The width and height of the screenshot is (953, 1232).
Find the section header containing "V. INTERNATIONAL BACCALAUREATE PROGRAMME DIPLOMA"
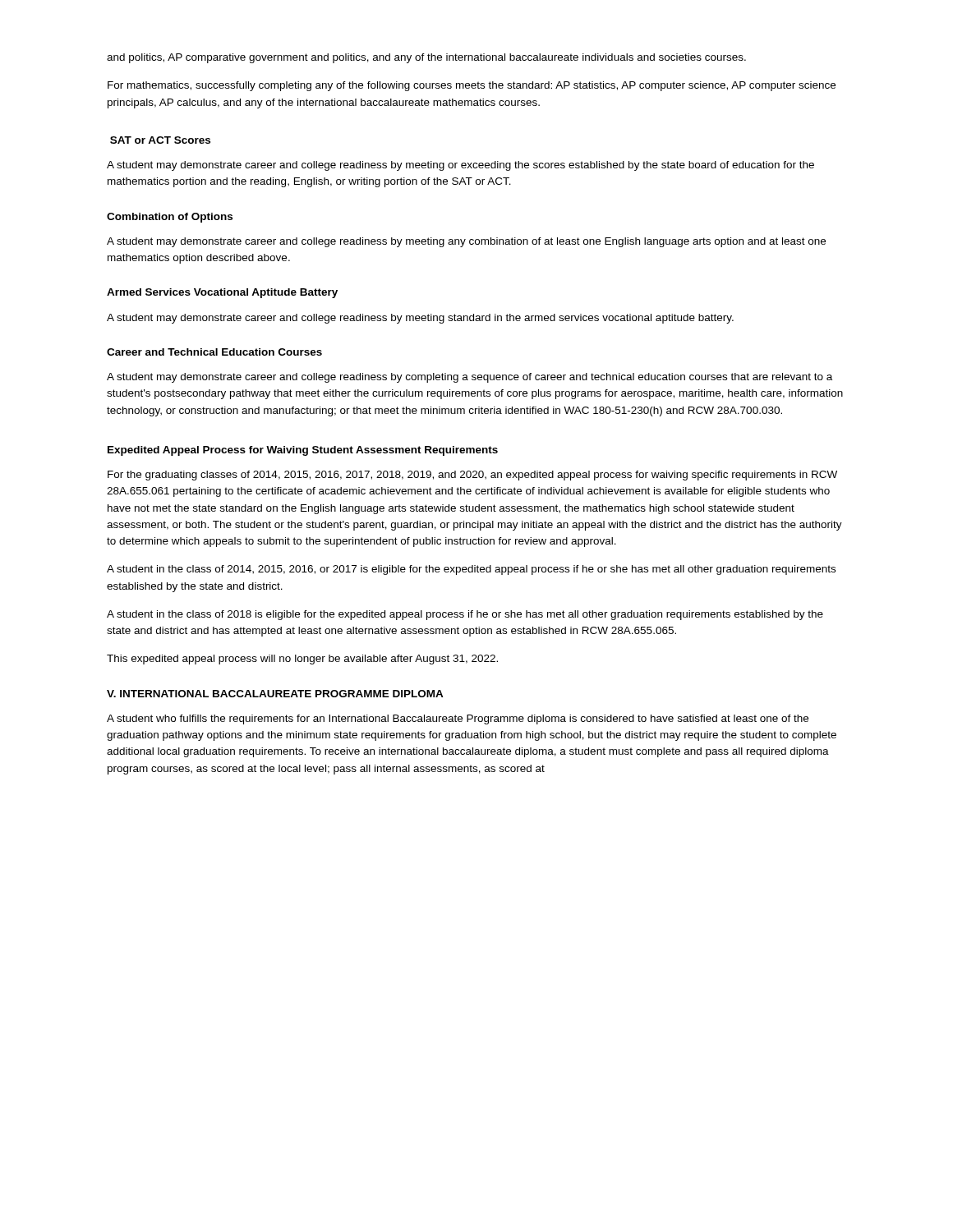(x=275, y=693)
